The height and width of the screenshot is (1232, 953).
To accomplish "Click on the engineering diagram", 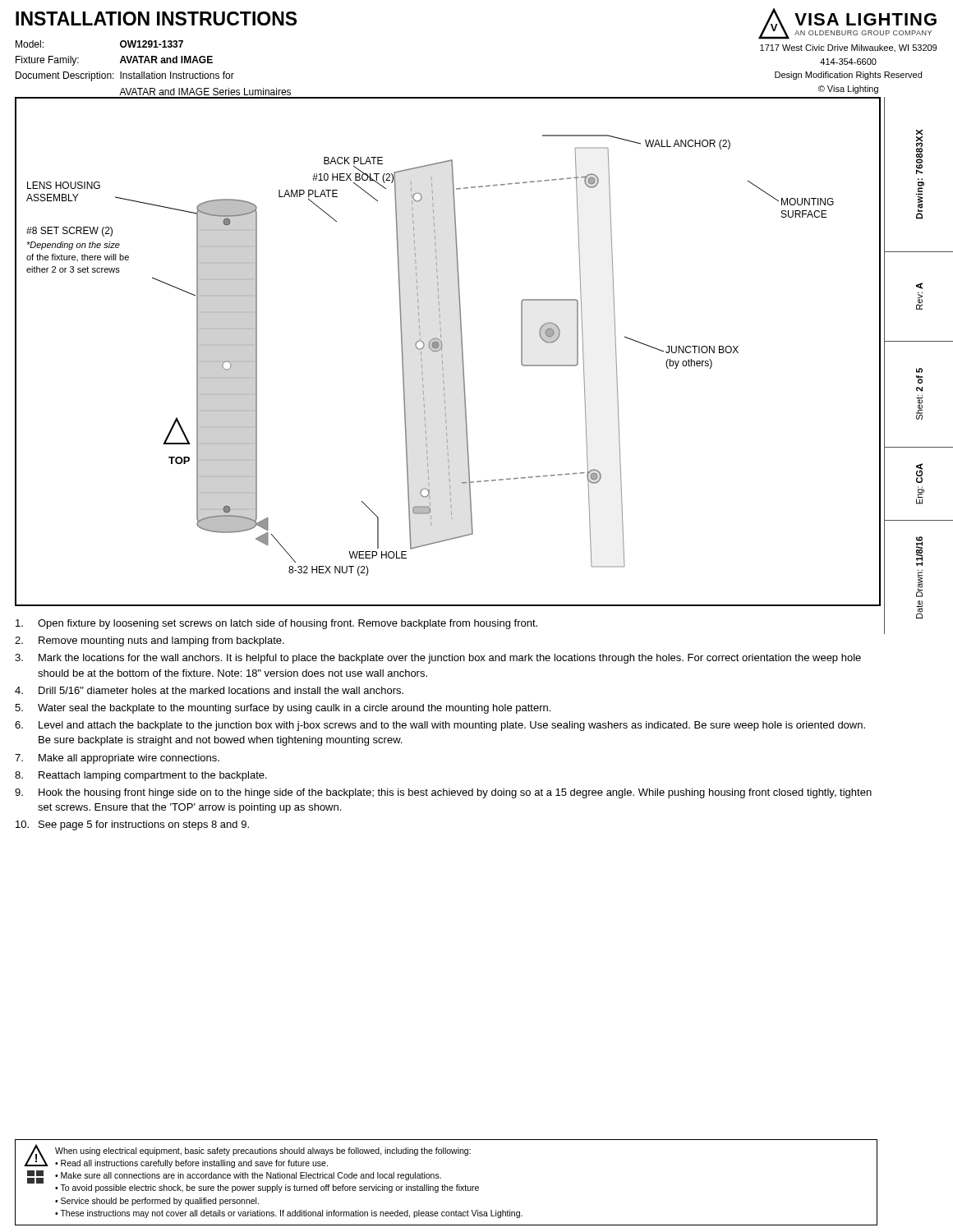I will tap(448, 352).
